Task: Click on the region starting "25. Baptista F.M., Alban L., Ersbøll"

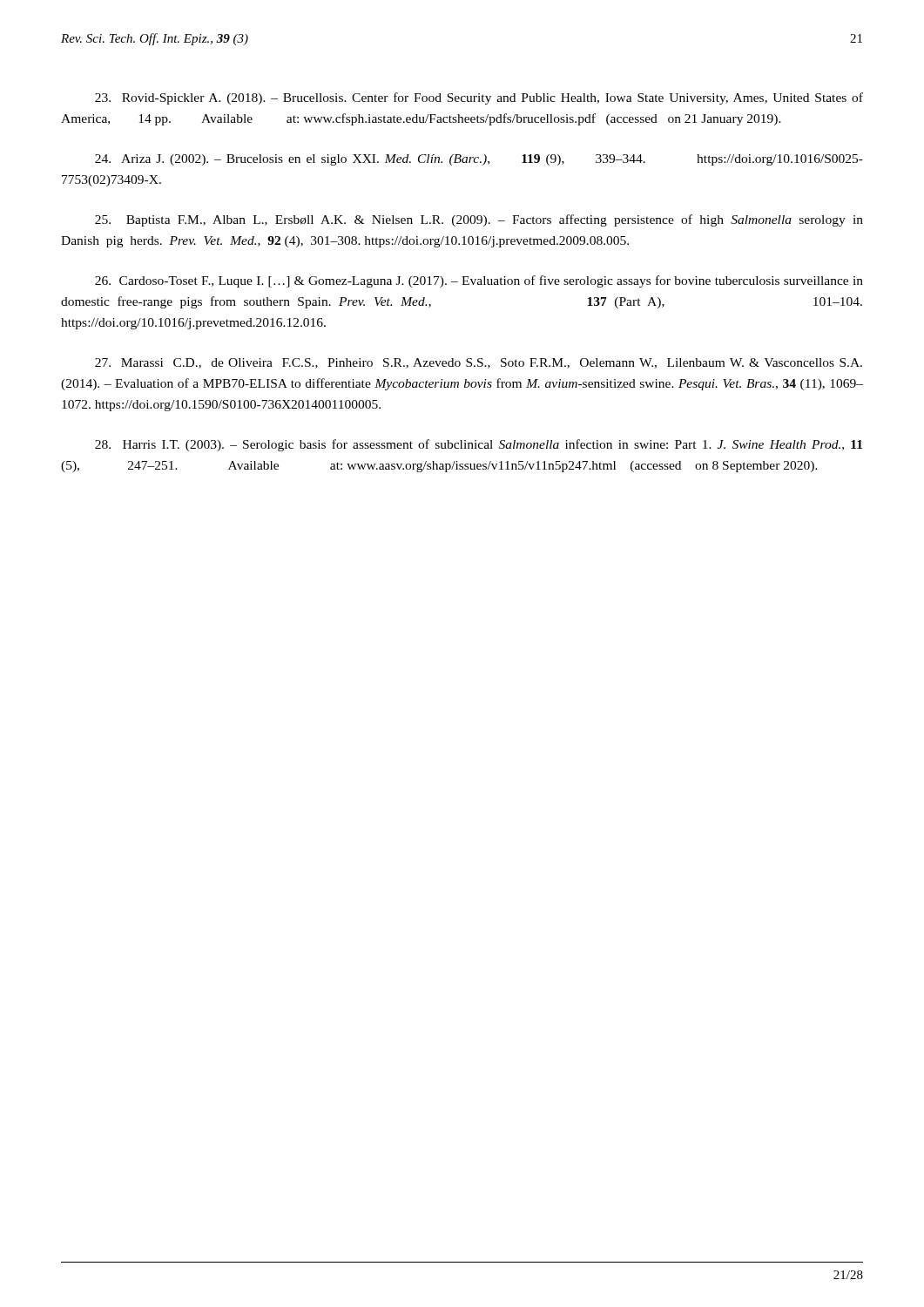Action: pyautogui.click(x=462, y=230)
